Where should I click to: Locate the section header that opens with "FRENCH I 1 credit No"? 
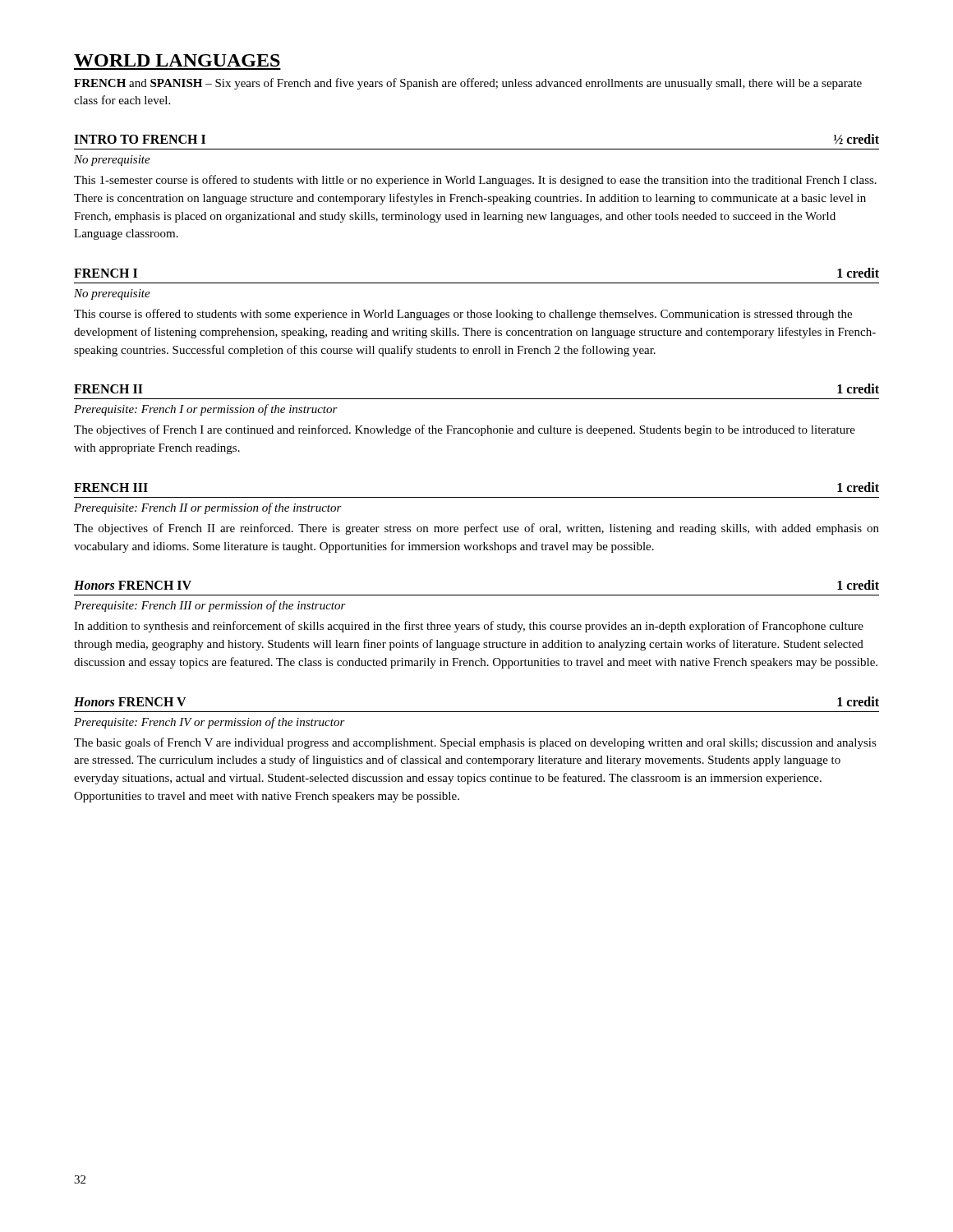[476, 313]
